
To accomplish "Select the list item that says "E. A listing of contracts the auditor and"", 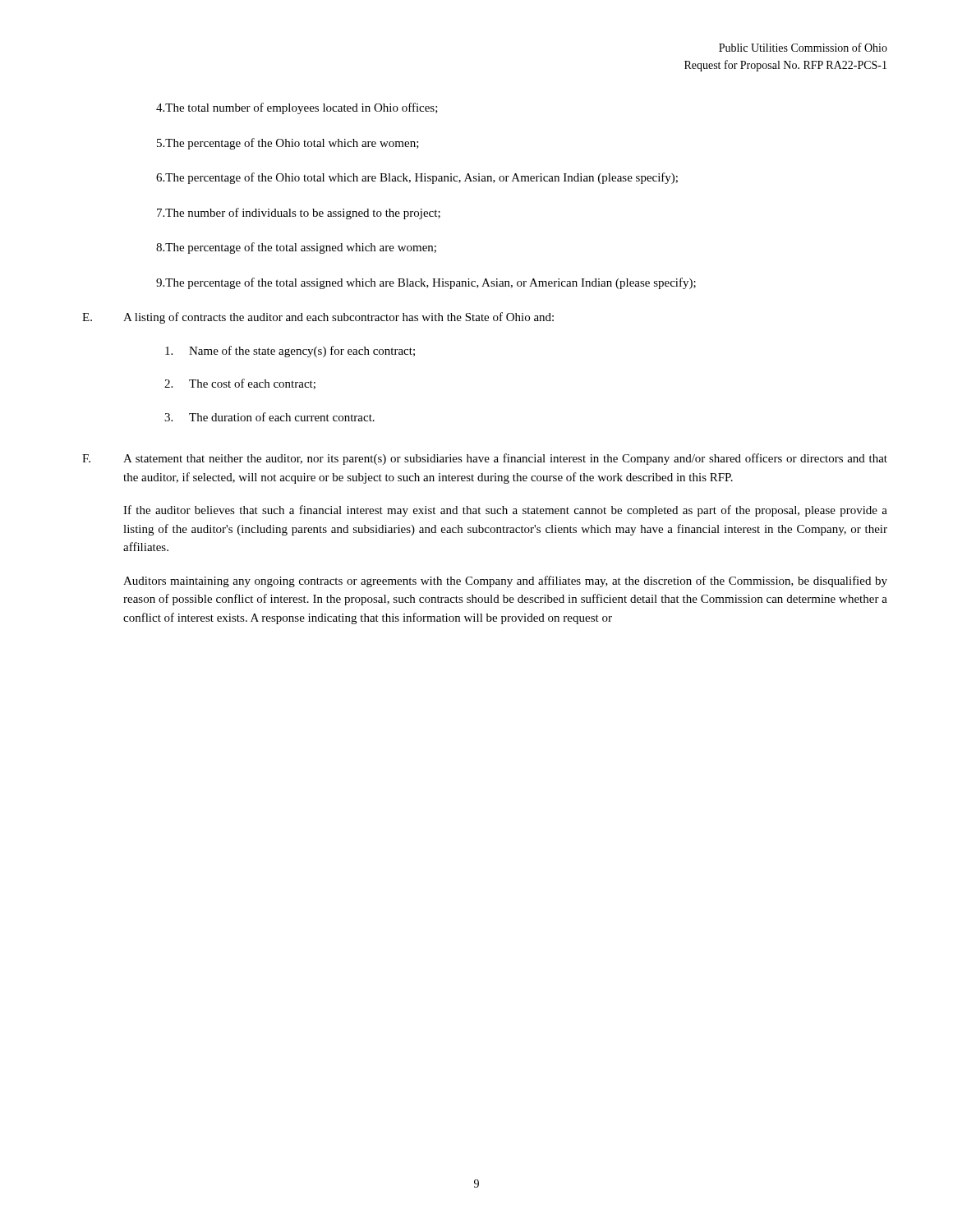I will (x=318, y=318).
